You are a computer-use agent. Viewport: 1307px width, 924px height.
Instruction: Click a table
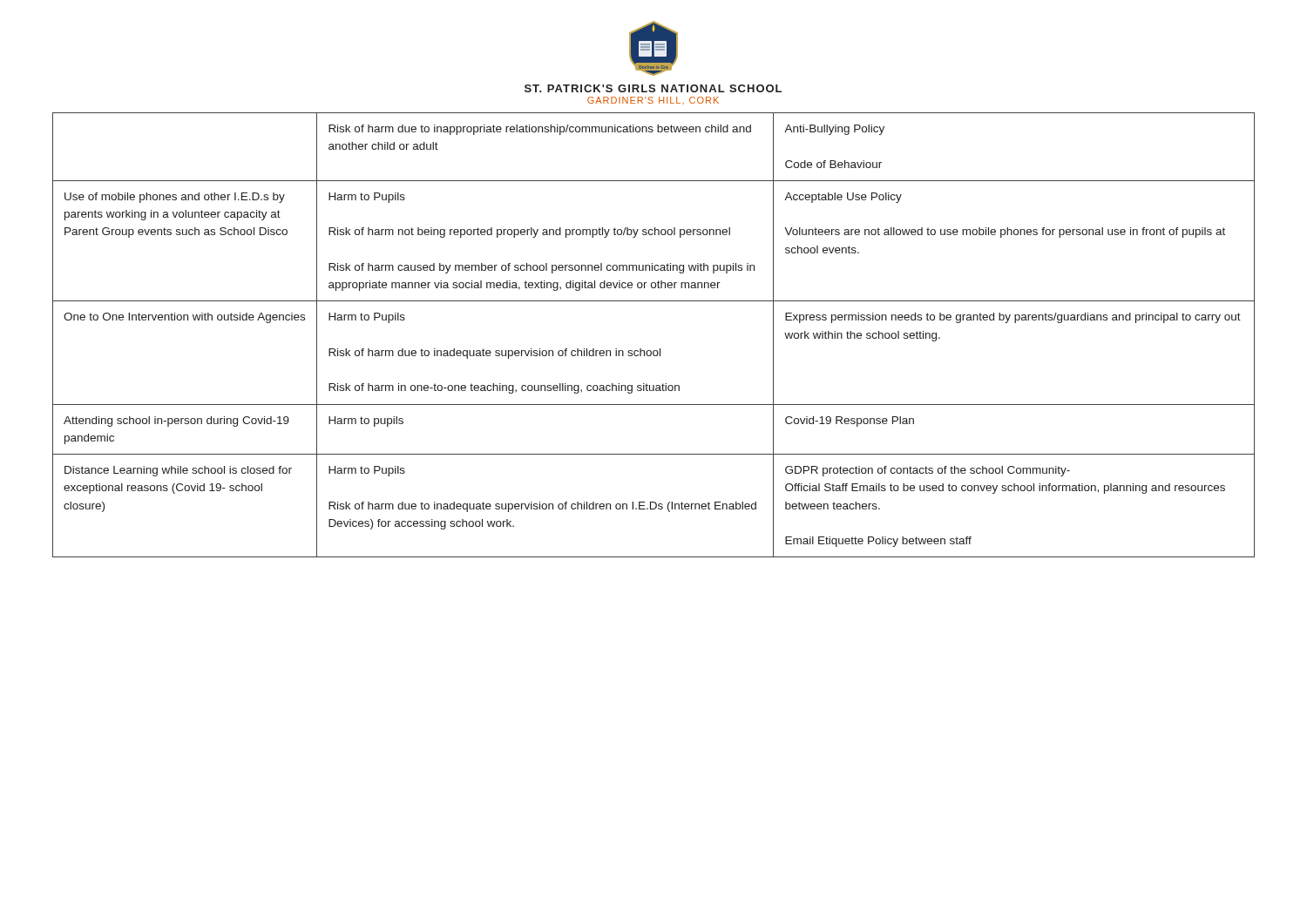(x=654, y=335)
